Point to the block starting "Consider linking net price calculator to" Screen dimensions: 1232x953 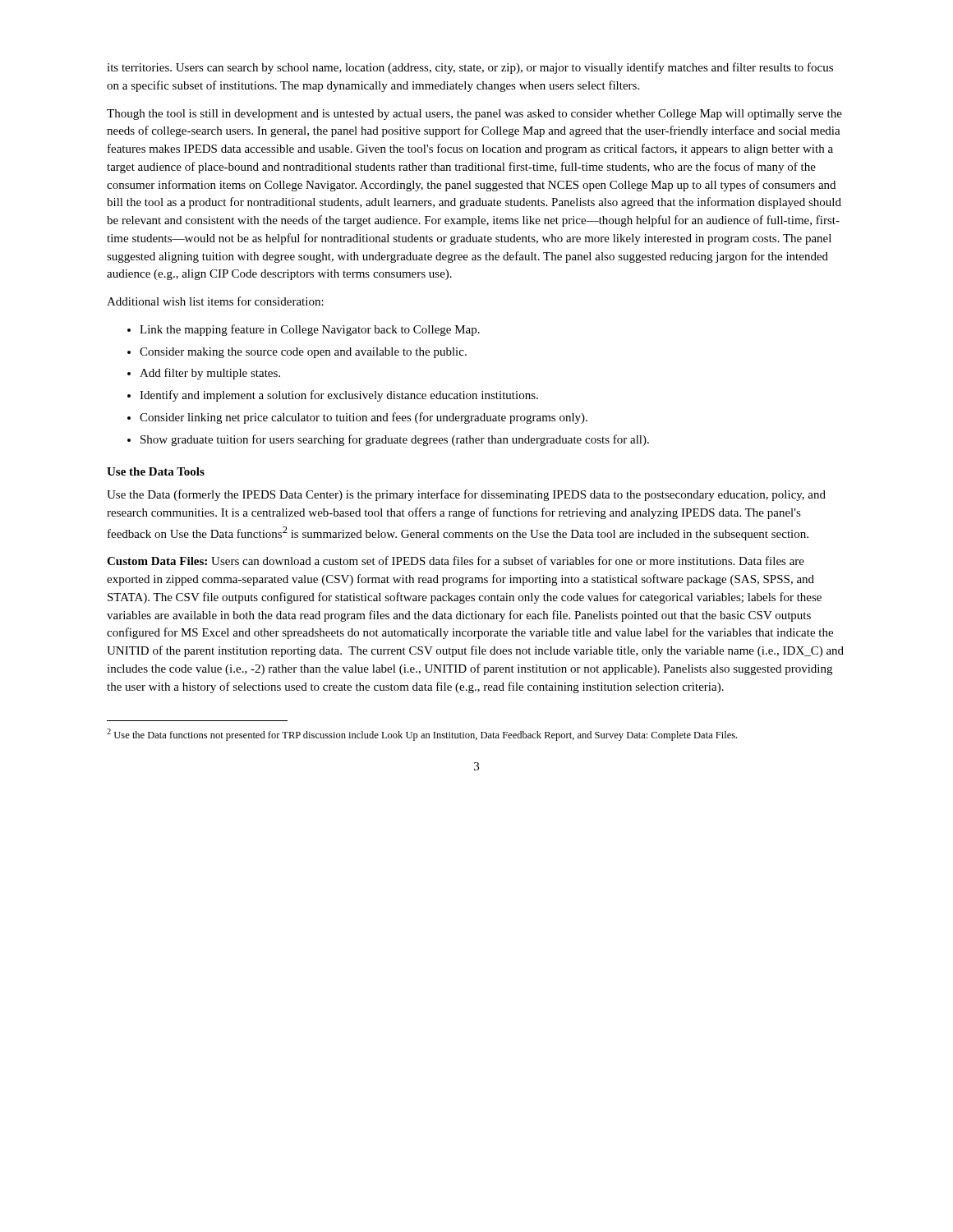(x=364, y=417)
